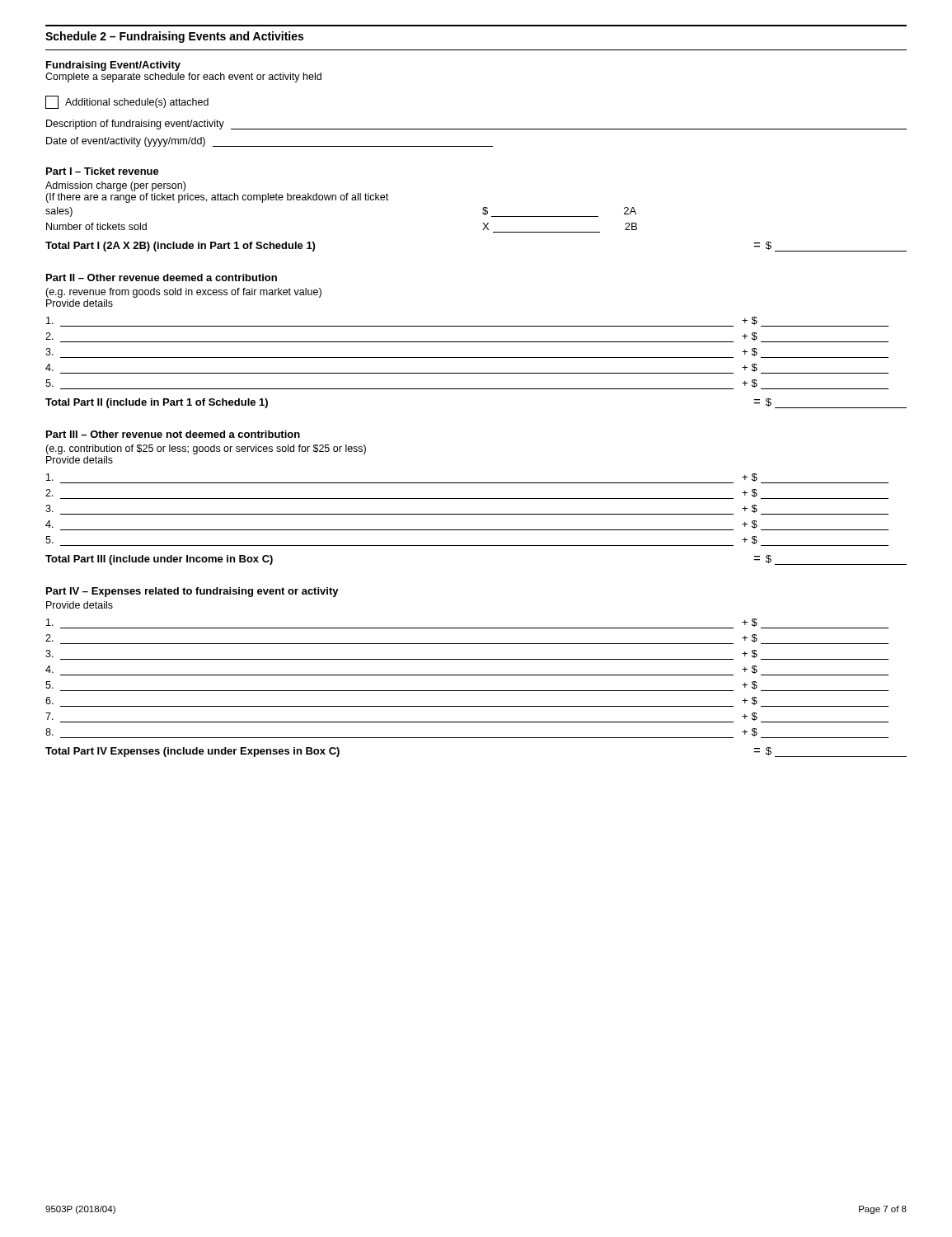
Task: Find the section header with the text "Part II – Other revenue deemed a contribution"
Action: (x=162, y=278)
